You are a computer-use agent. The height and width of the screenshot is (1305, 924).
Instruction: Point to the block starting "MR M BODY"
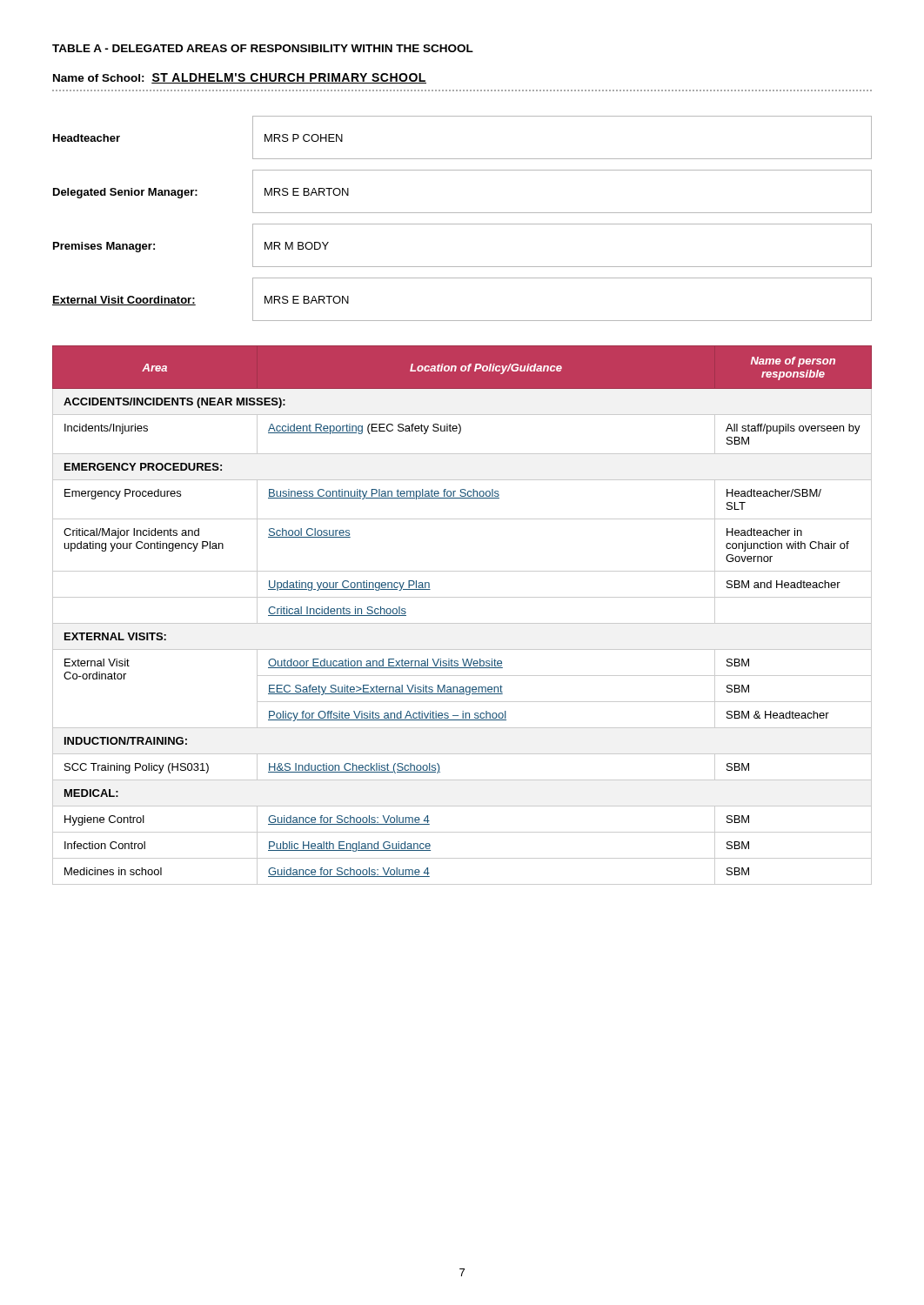296,245
